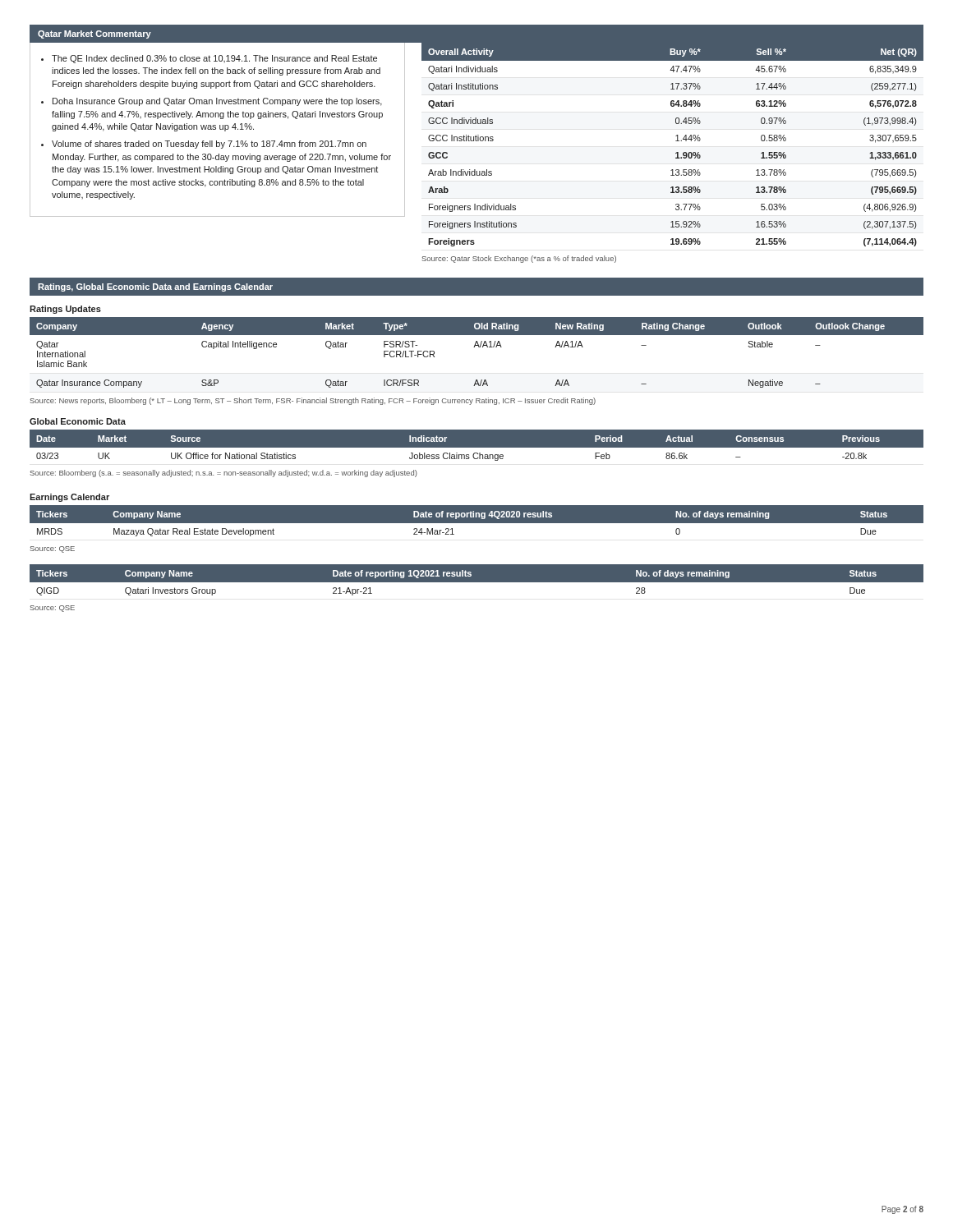
Task: Where does it say "Global Economic Data"?
Action: click(78, 421)
